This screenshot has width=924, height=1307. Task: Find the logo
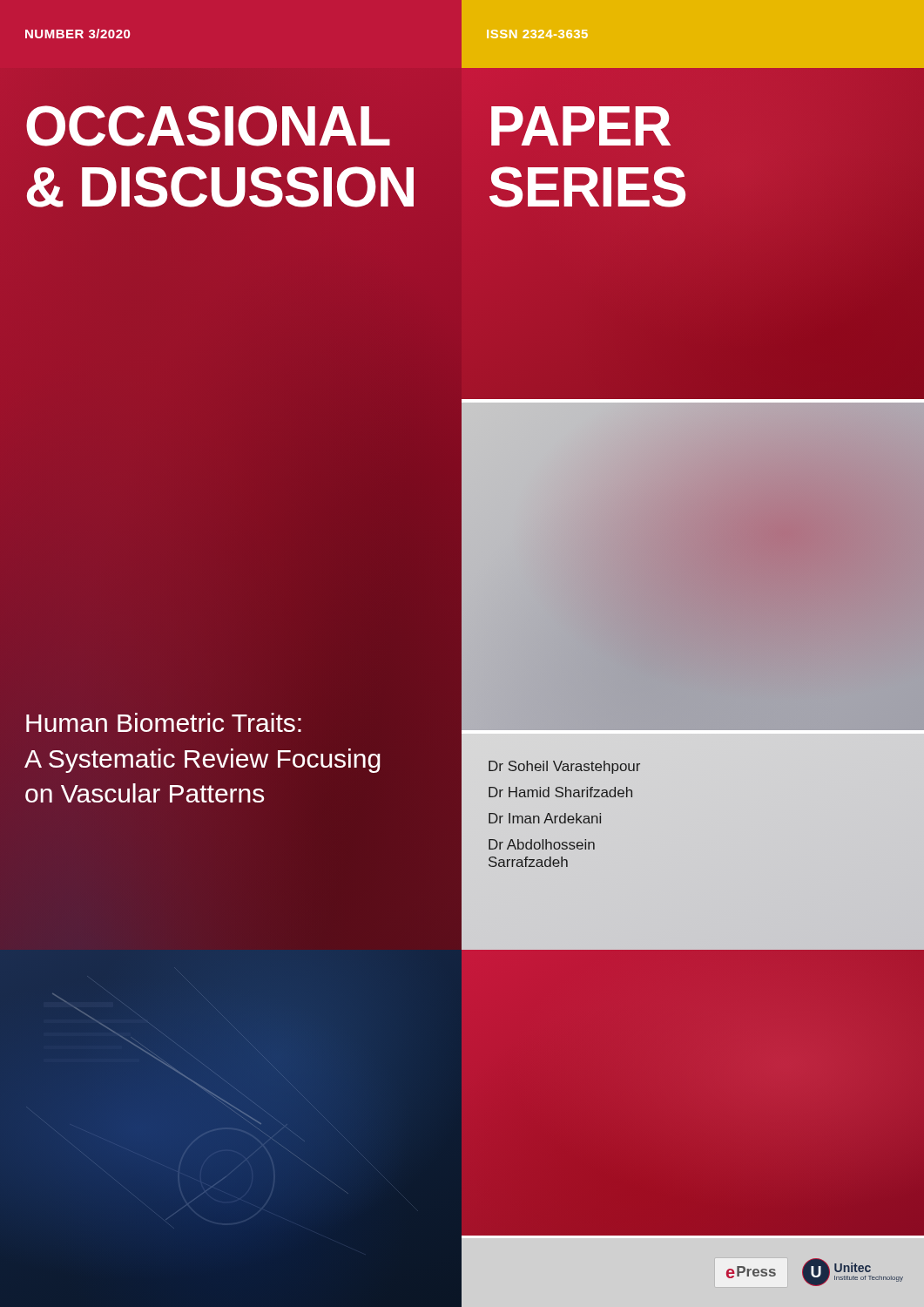[693, 1272]
